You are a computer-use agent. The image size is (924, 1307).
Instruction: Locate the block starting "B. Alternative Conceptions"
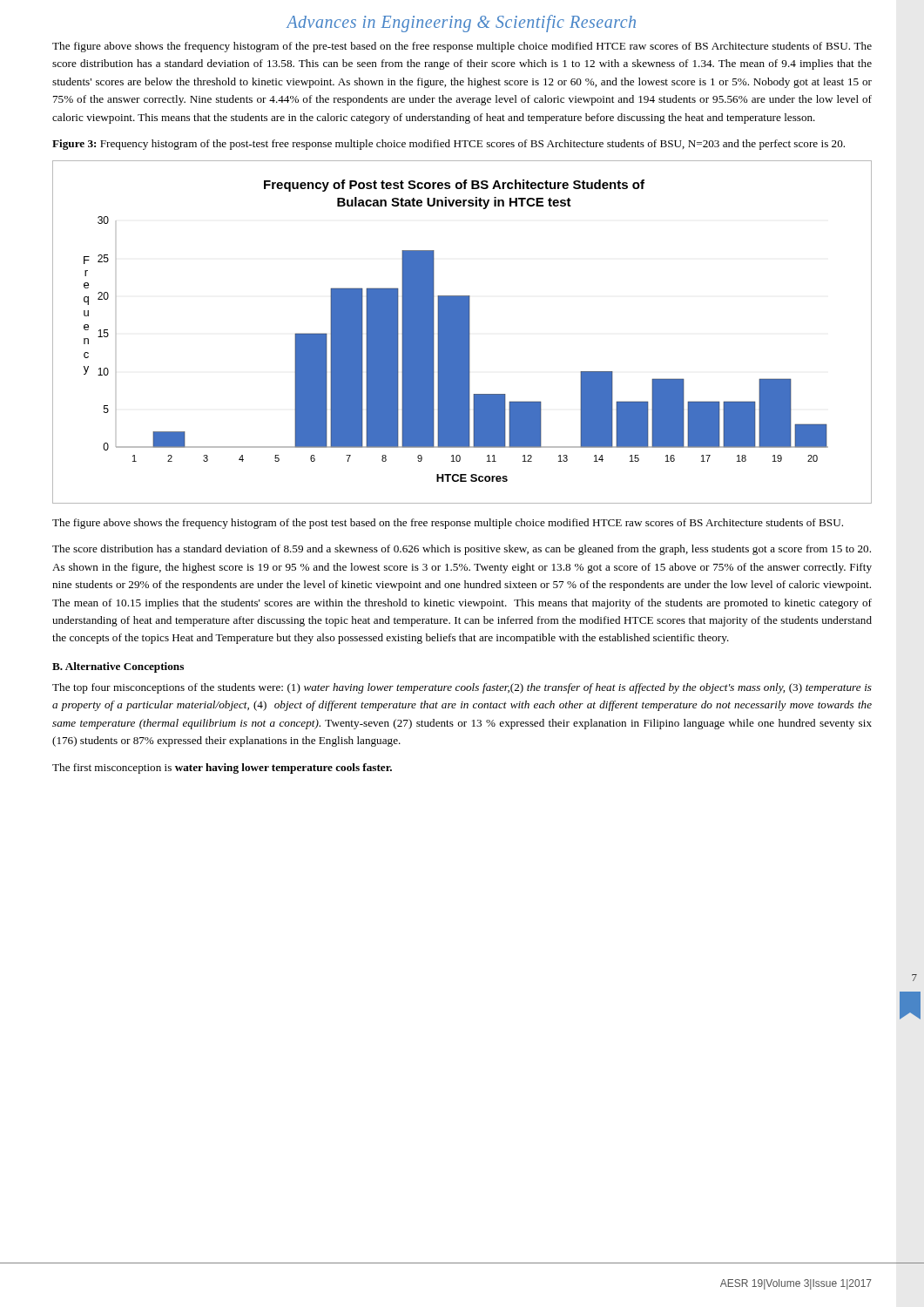(118, 666)
